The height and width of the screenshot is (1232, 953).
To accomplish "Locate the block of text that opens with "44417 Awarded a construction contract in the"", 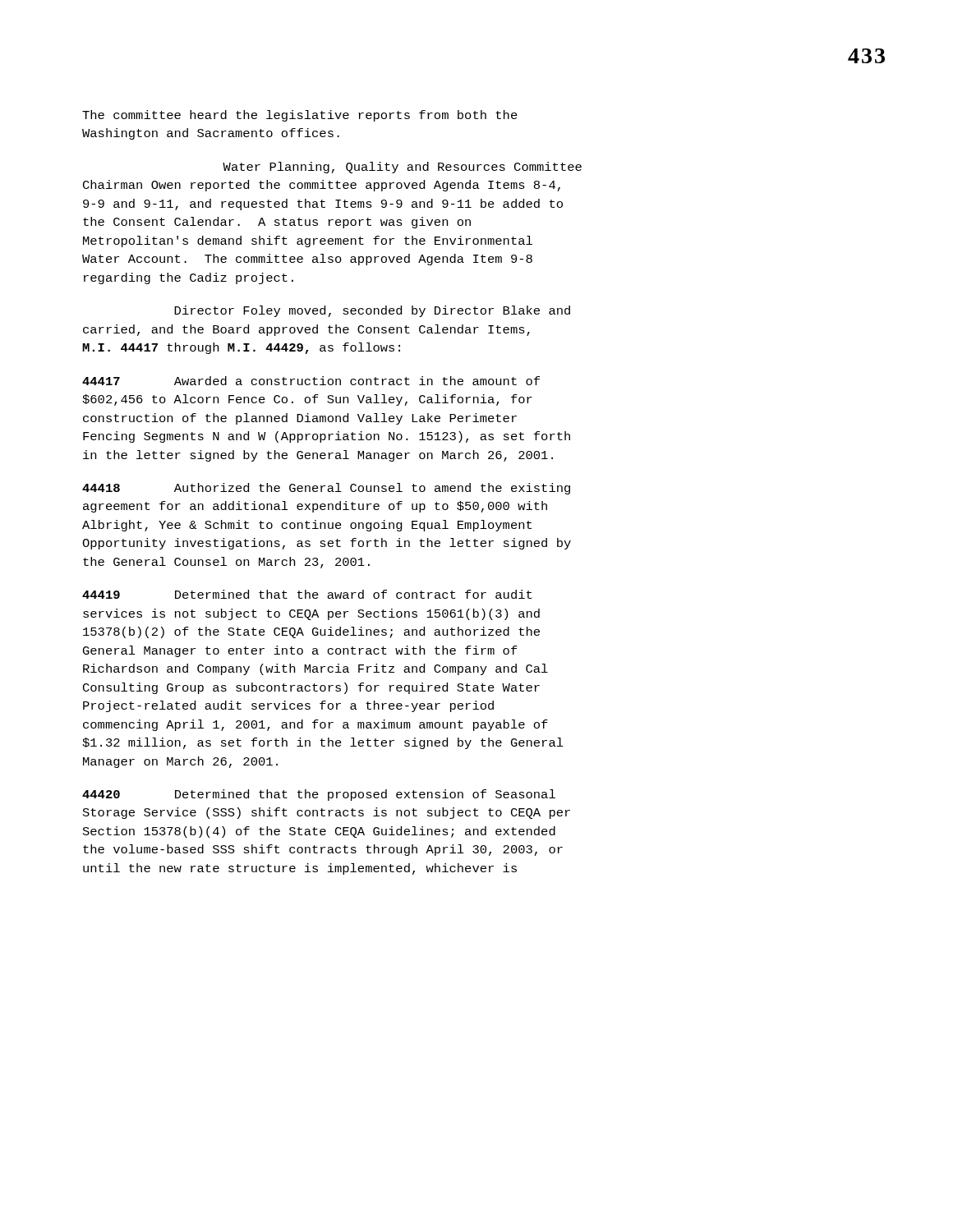I will click(327, 419).
